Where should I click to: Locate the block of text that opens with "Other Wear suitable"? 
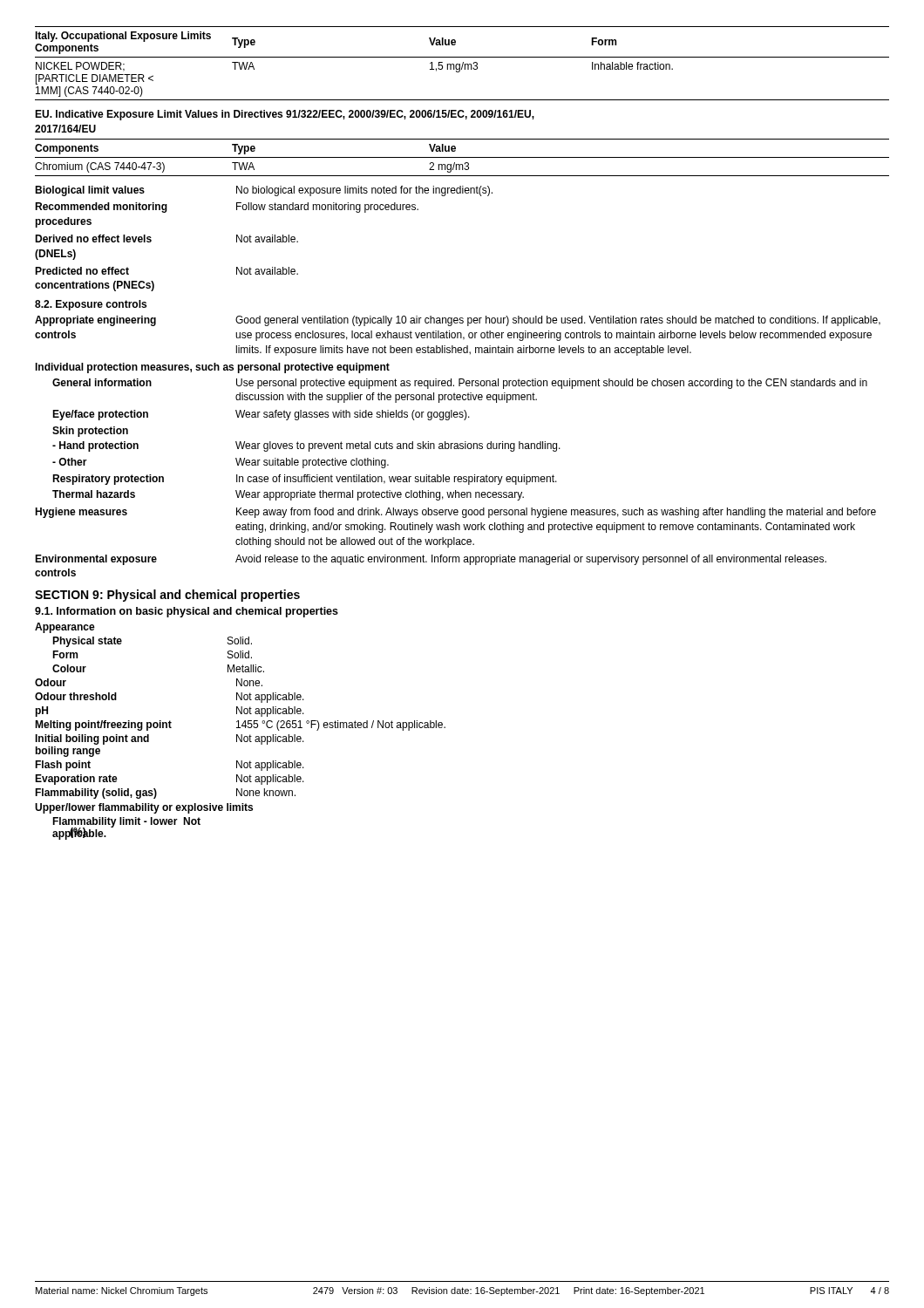point(62,464)
